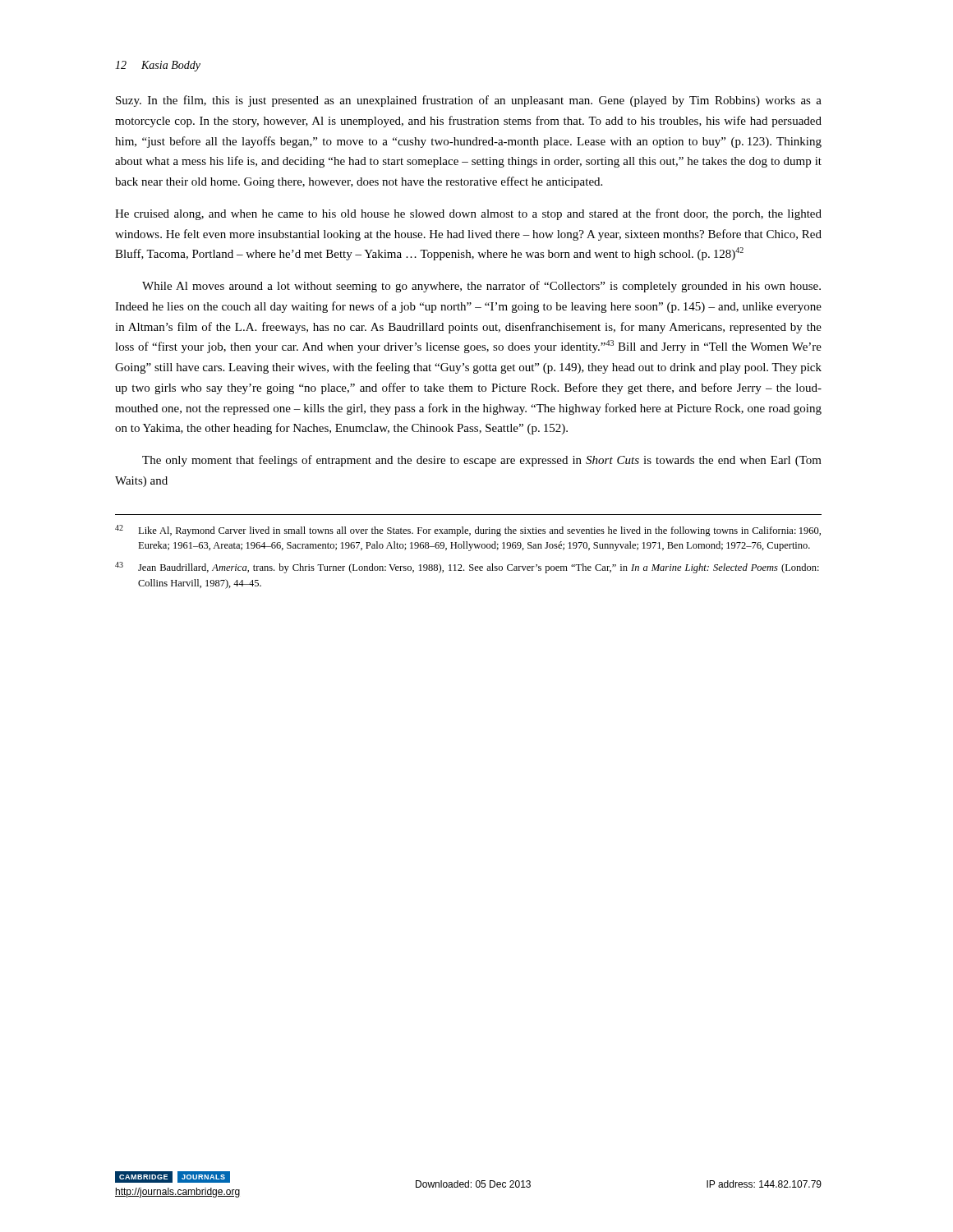Point to the block beginning "Suzy. In the film, this is just presented"
Viewport: 953px width, 1232px height.
[468, 141]
